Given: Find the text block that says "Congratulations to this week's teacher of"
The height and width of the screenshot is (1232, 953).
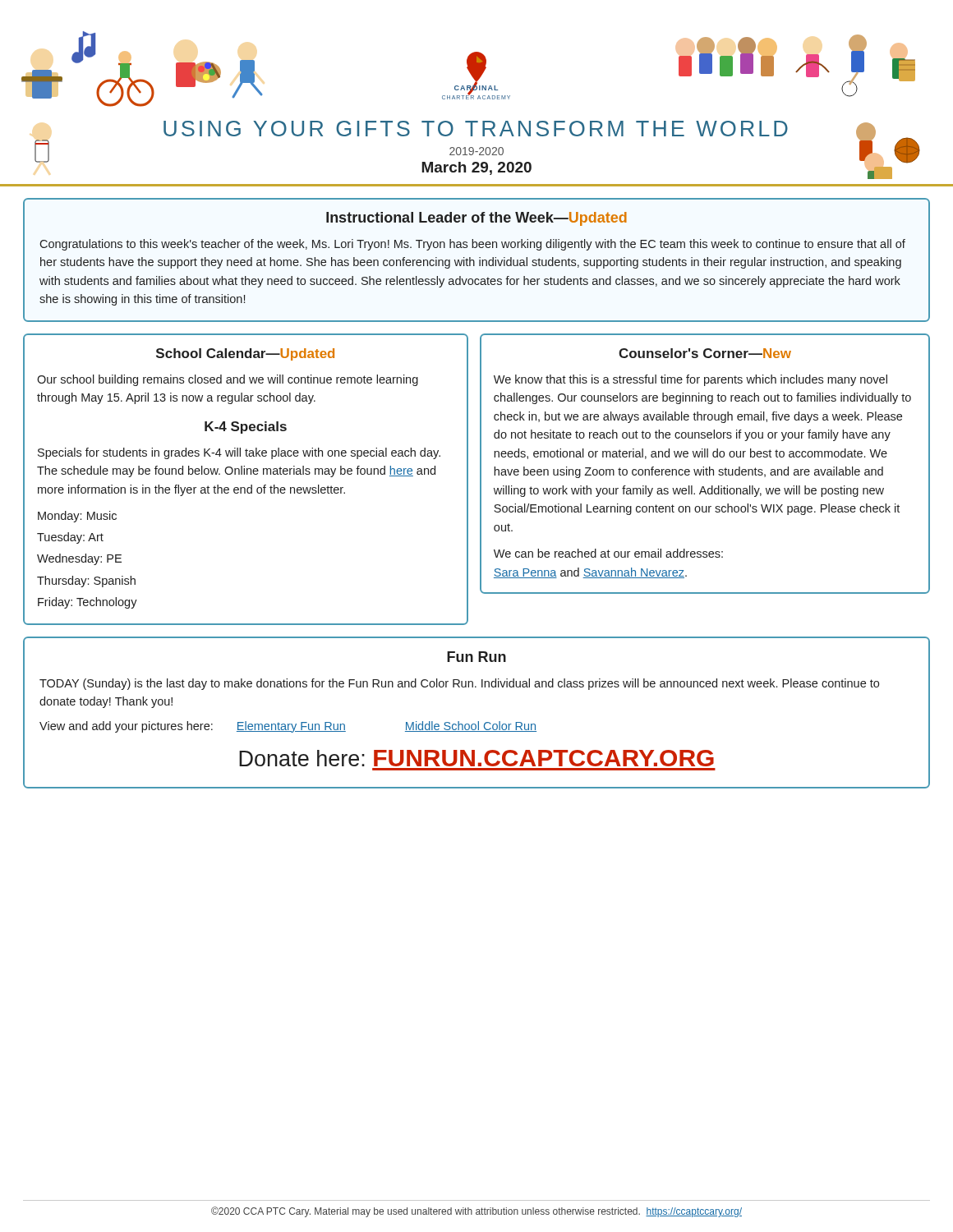Looking at the screenshot, I should 472,272.
